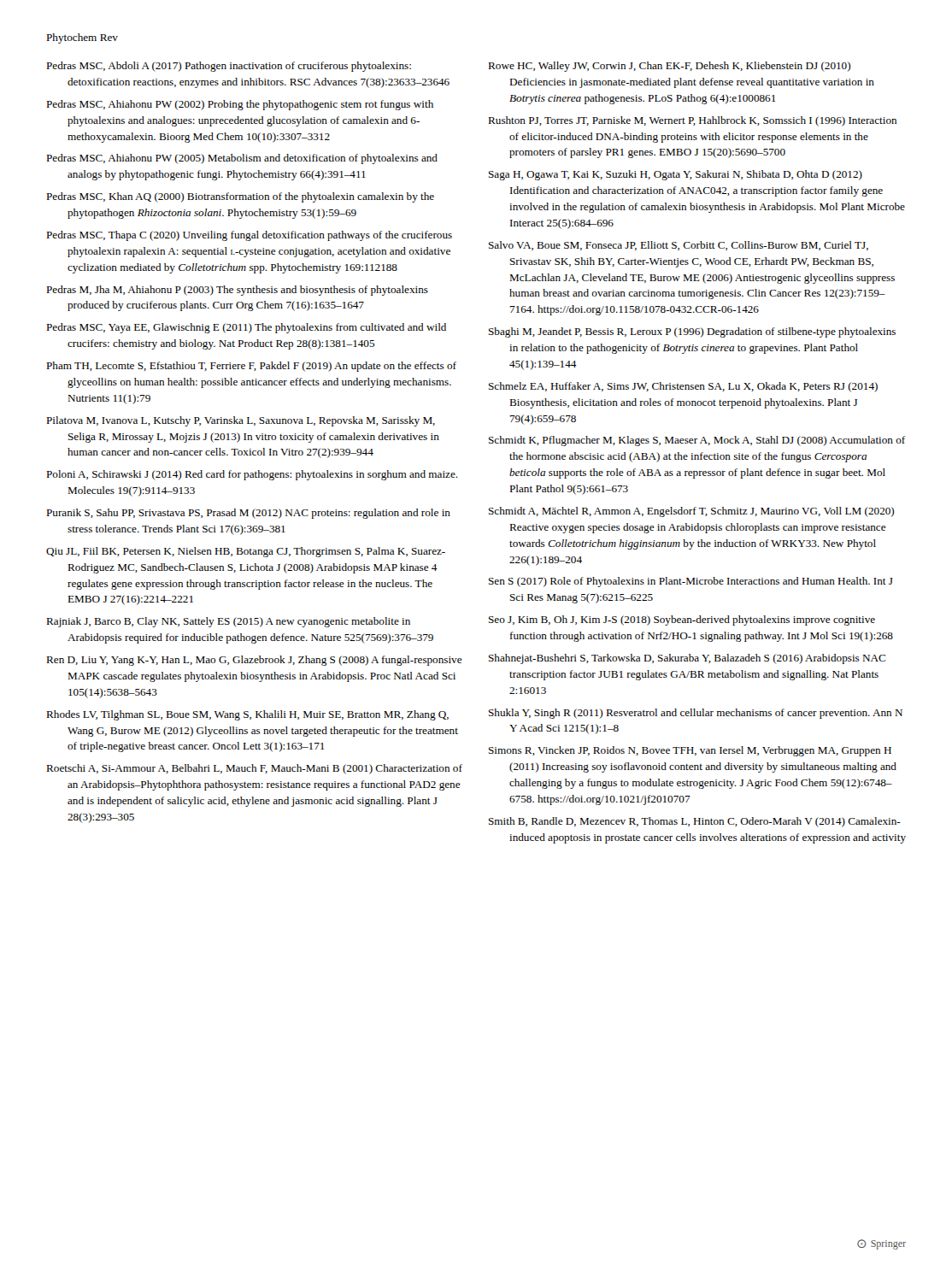This screenshot has height=1282, width=952.
Task: Find the element starting "Sen S (2017) Role of Phytoalexins in Plant-Microbe"
Action: click(x=690, y=589)
